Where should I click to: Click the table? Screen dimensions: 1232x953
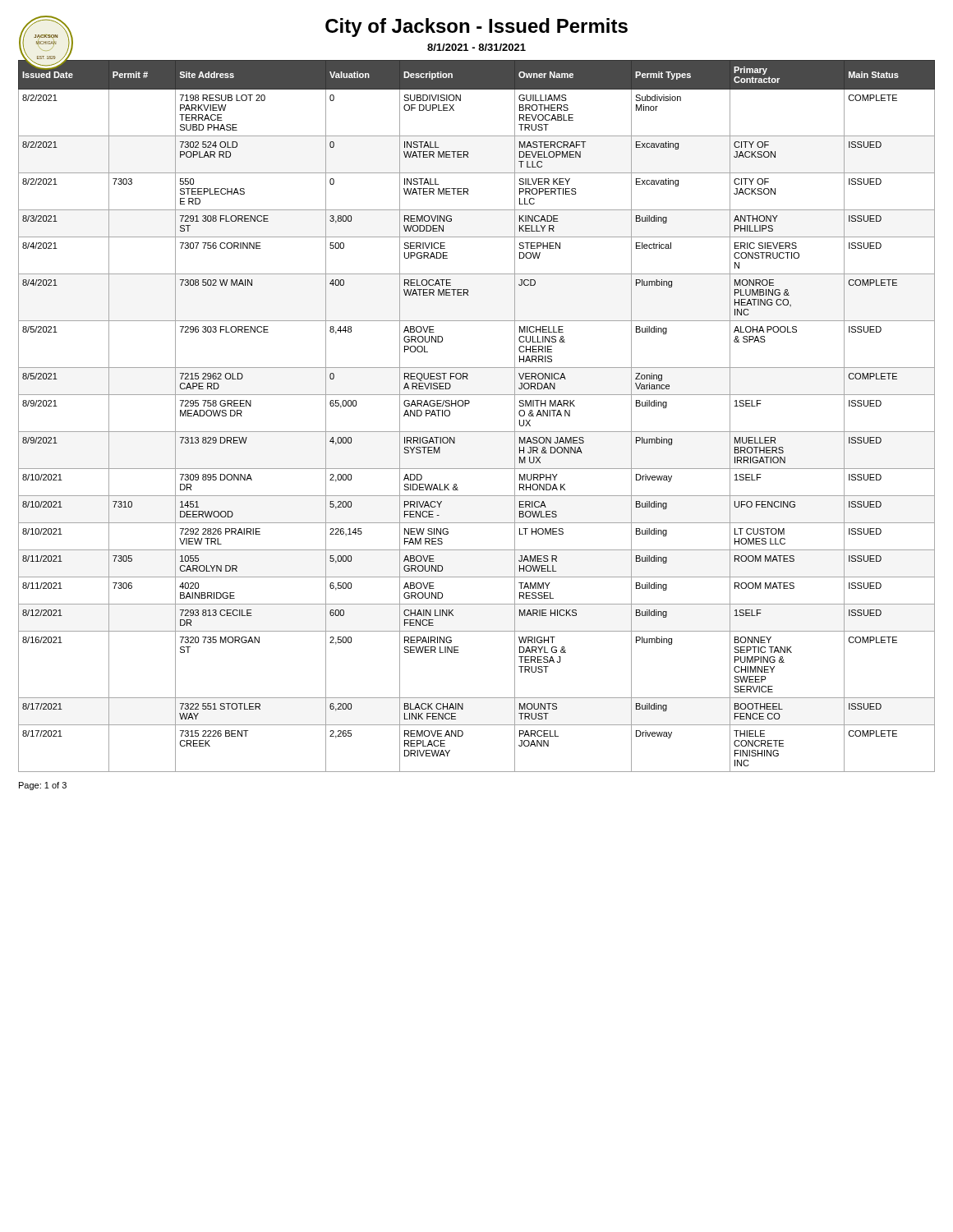coord(476,416)
